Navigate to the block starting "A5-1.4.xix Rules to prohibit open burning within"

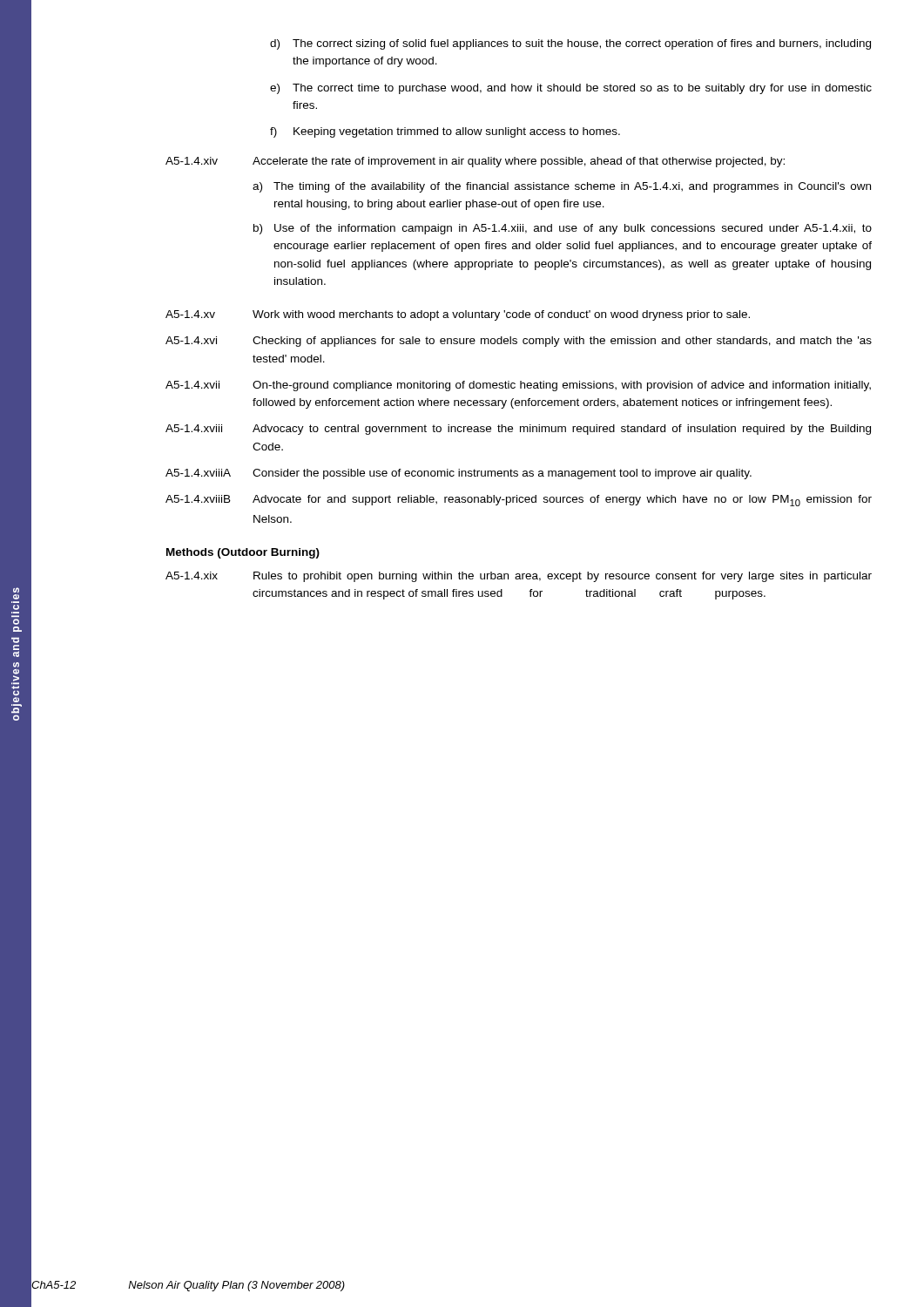point(519,585)
